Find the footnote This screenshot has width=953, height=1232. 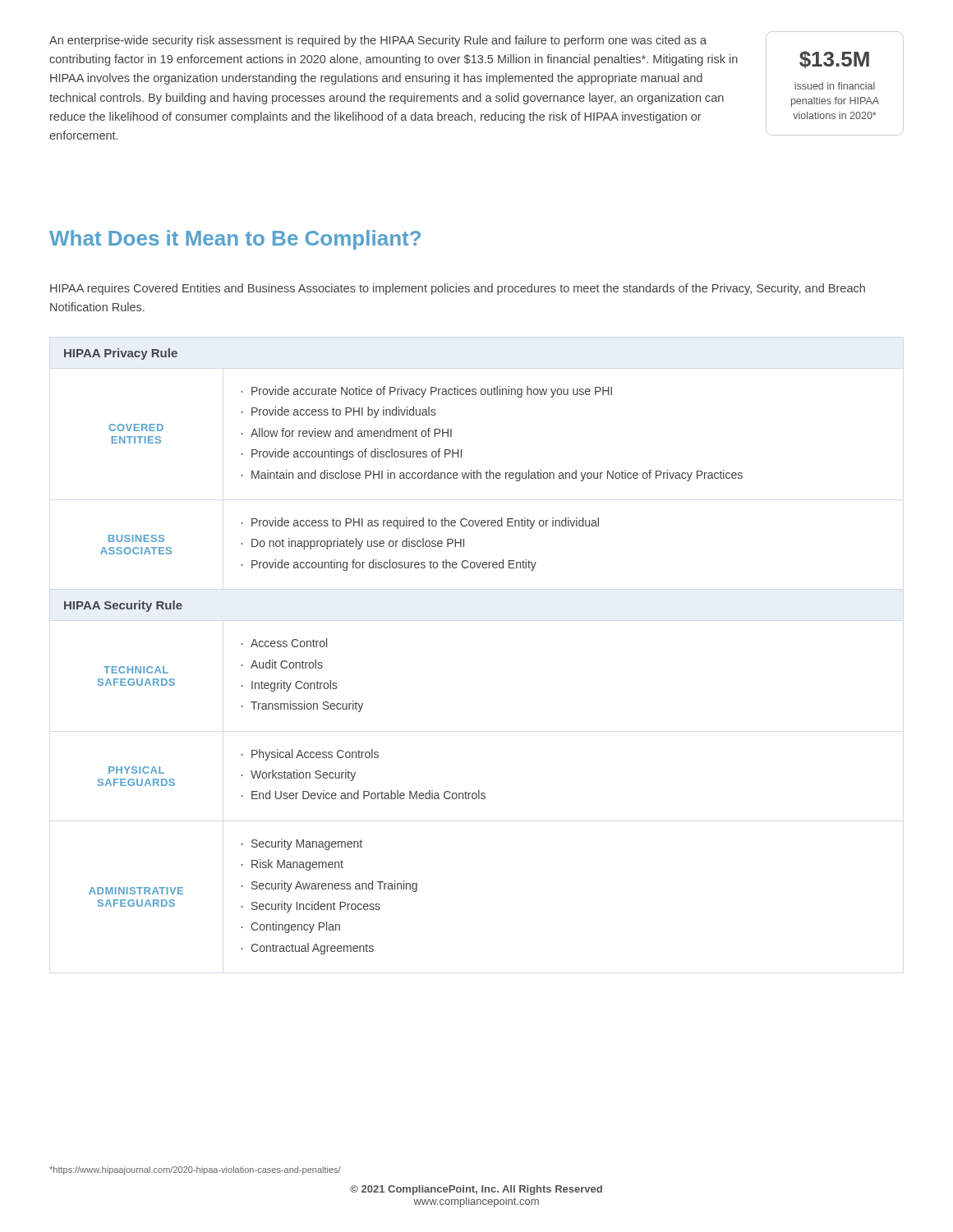(195, 1170)
